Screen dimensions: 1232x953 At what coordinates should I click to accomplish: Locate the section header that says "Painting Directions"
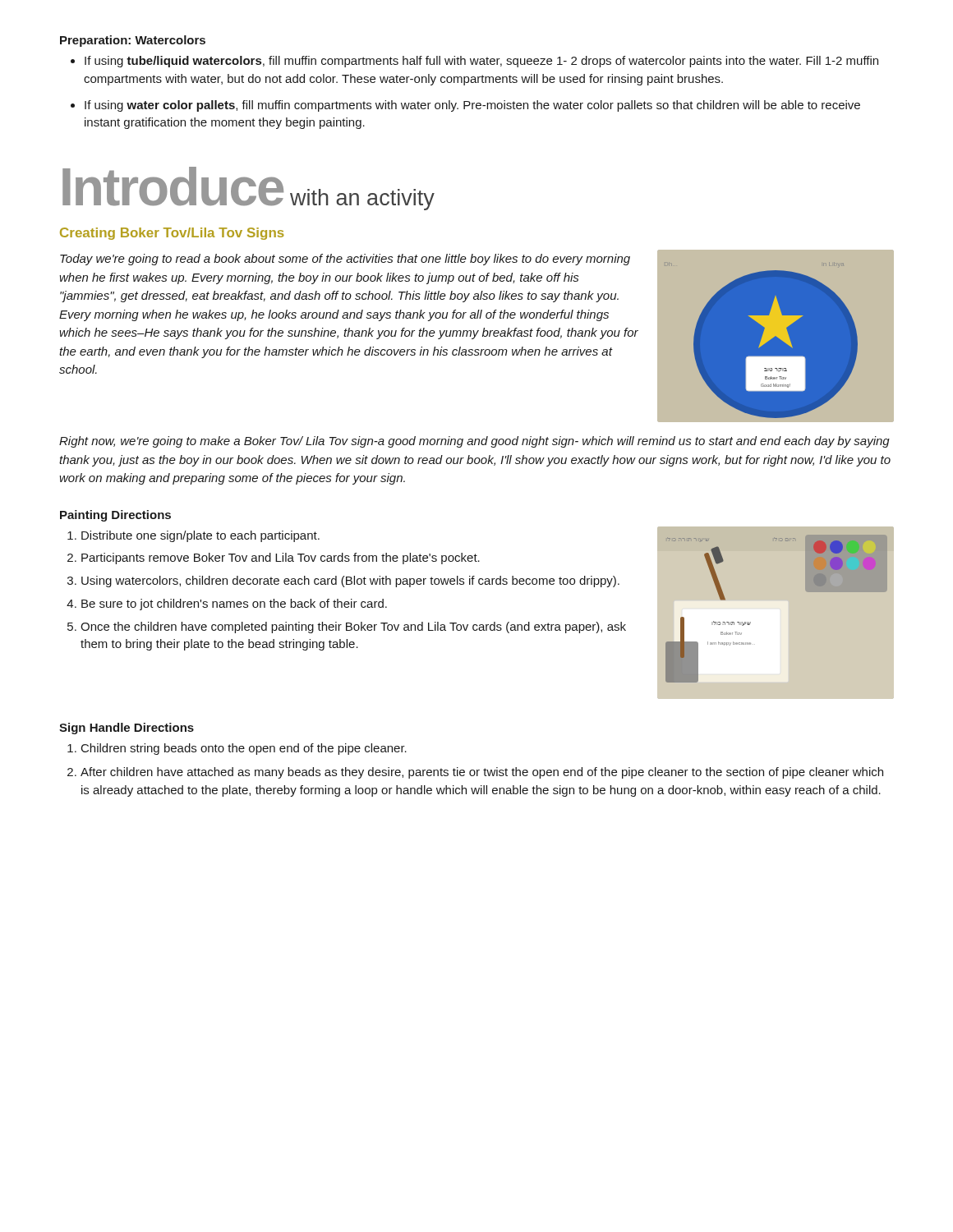(115, 514)
